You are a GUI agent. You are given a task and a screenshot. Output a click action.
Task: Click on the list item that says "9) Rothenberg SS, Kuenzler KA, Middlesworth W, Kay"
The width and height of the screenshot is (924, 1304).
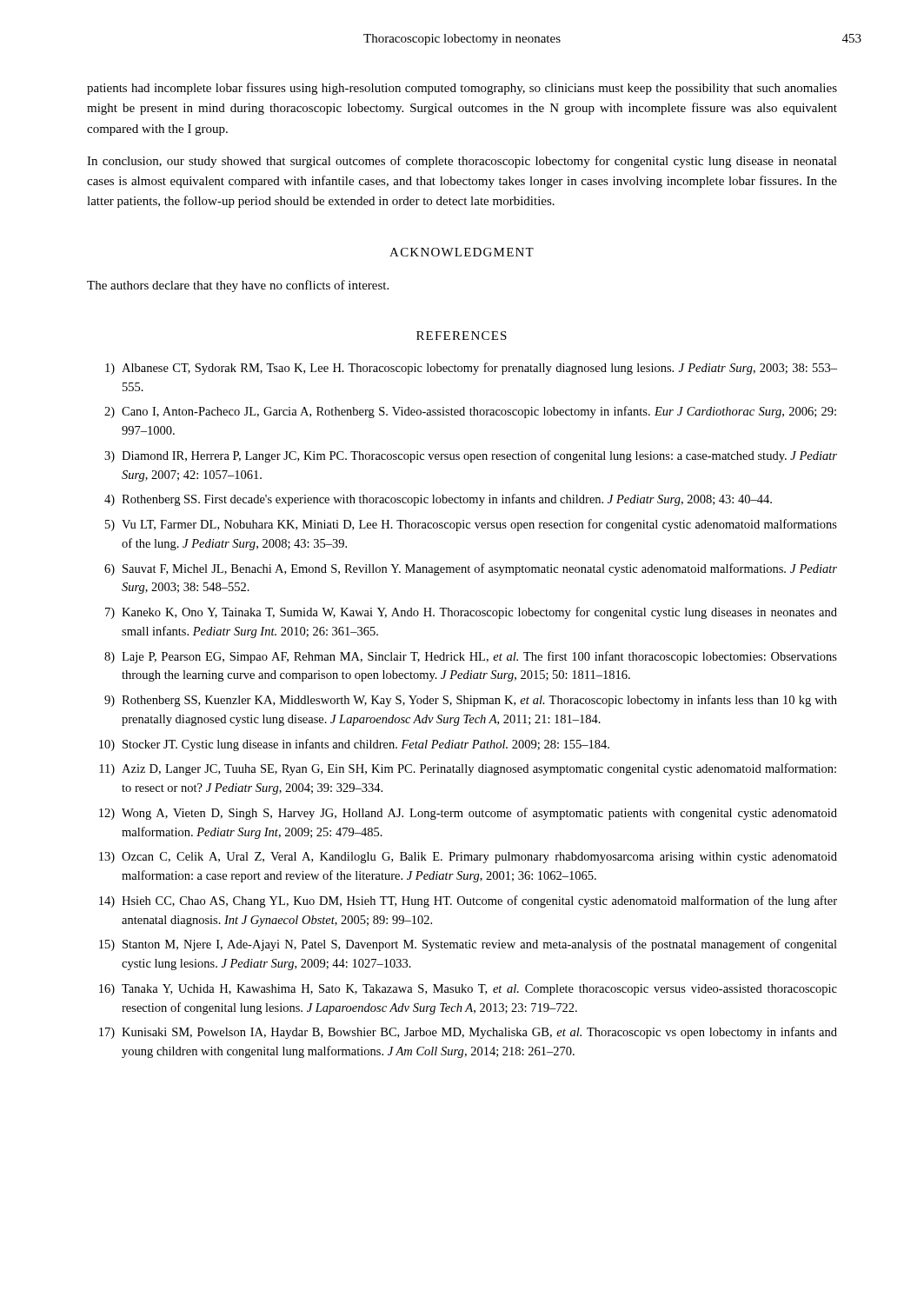point(462,710)
